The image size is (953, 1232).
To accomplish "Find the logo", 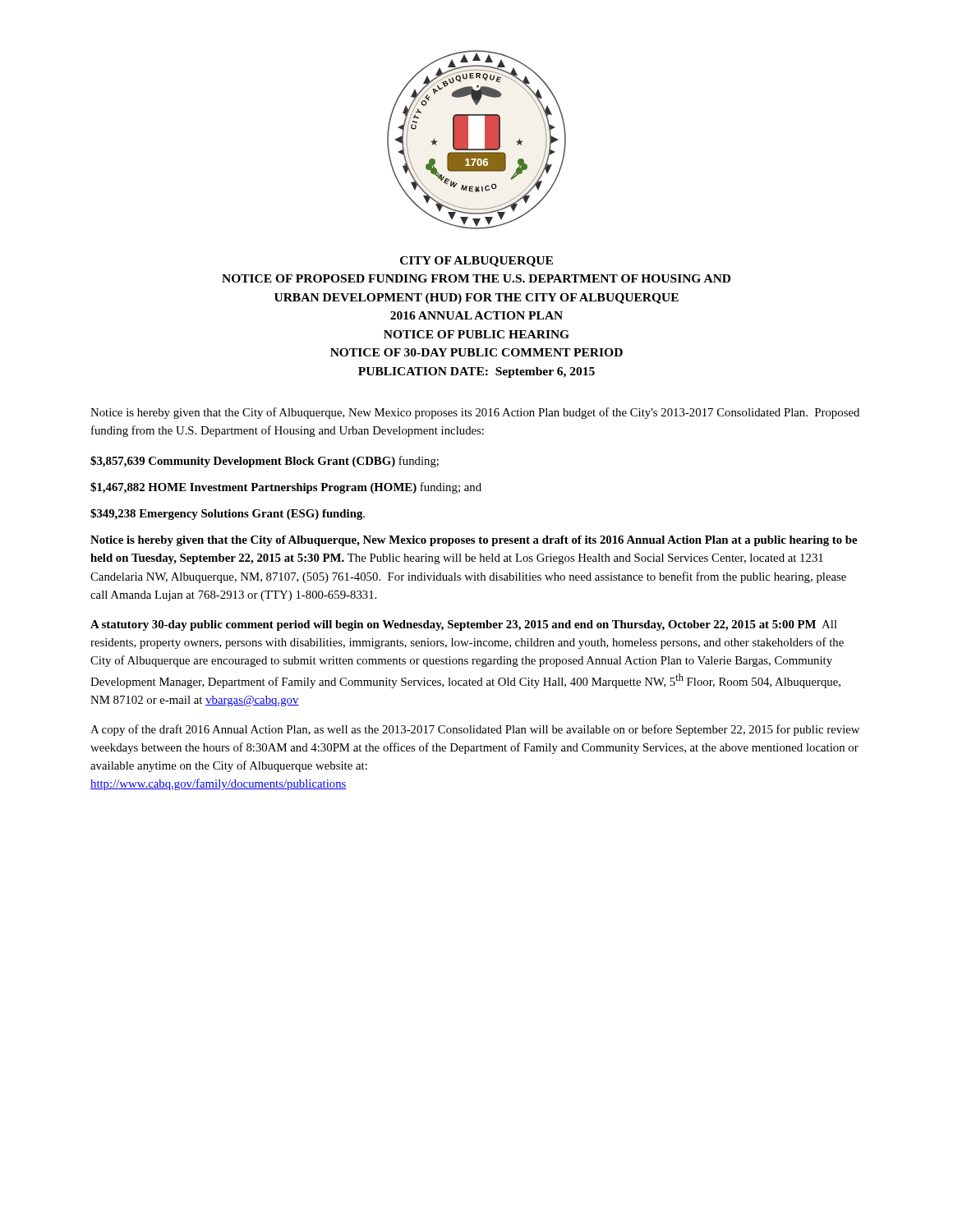I will coord(476,141).
